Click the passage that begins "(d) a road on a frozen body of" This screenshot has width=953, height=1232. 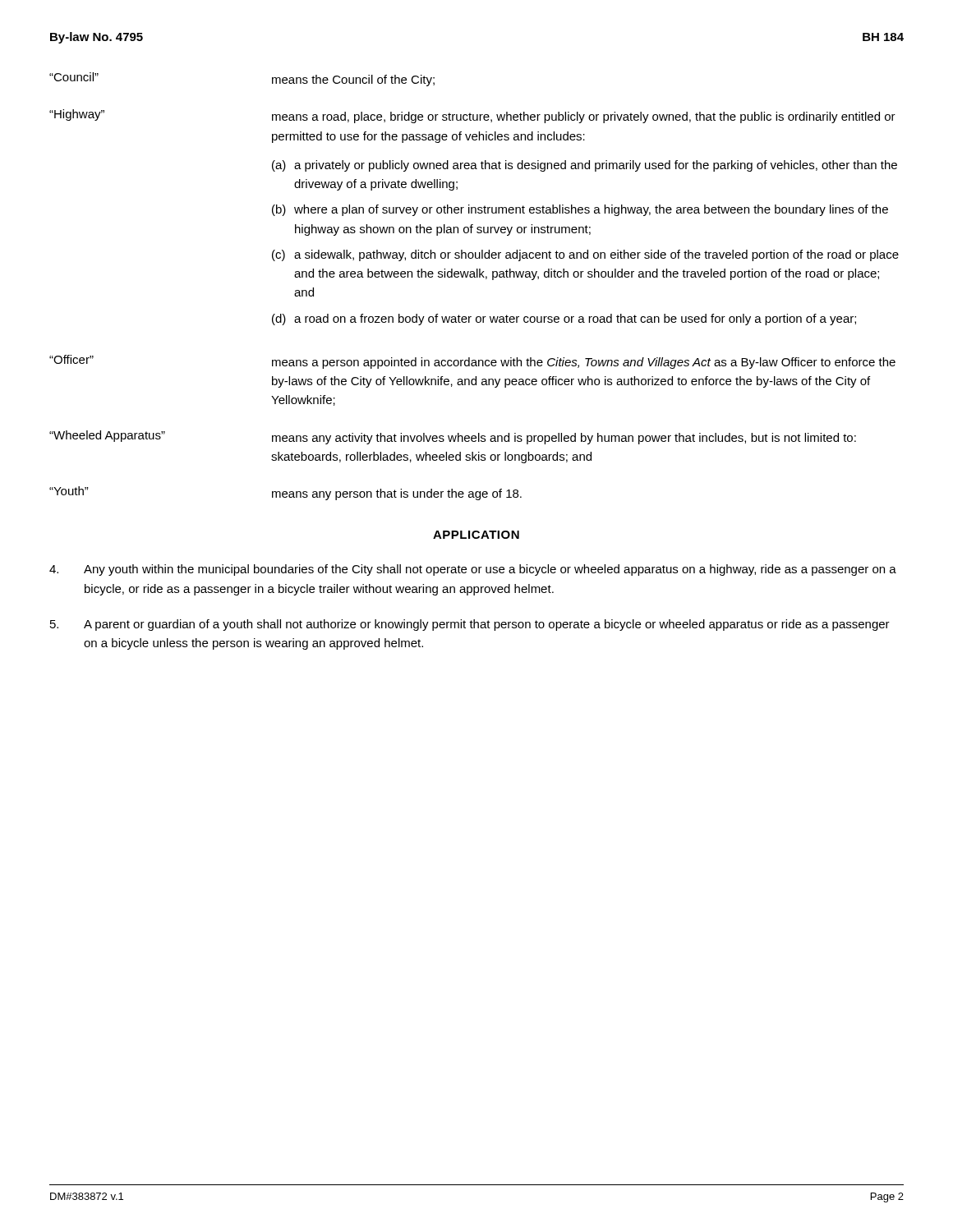tap(587, 318)
